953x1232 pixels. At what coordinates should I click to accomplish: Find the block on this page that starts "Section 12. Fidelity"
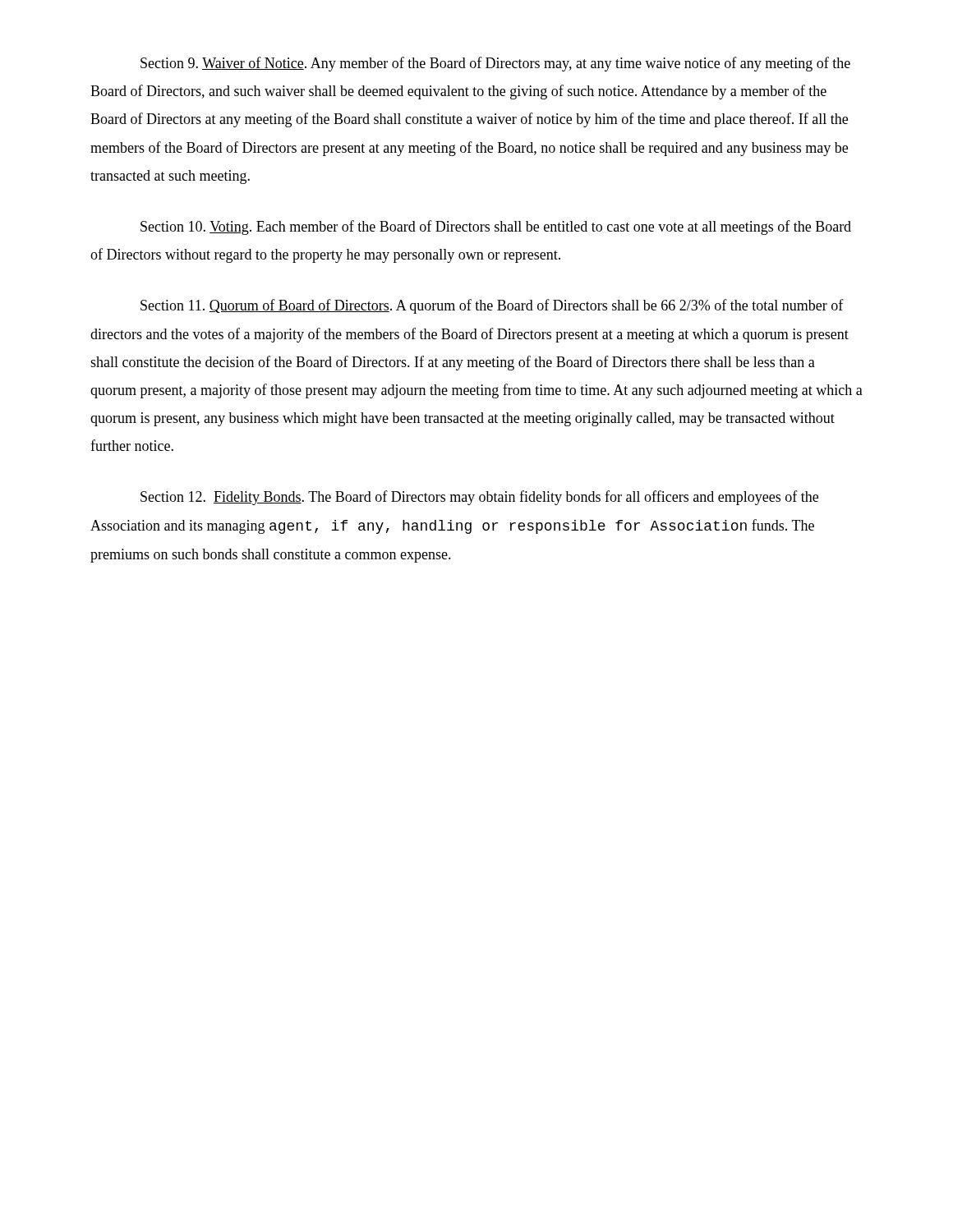[455, 526]
